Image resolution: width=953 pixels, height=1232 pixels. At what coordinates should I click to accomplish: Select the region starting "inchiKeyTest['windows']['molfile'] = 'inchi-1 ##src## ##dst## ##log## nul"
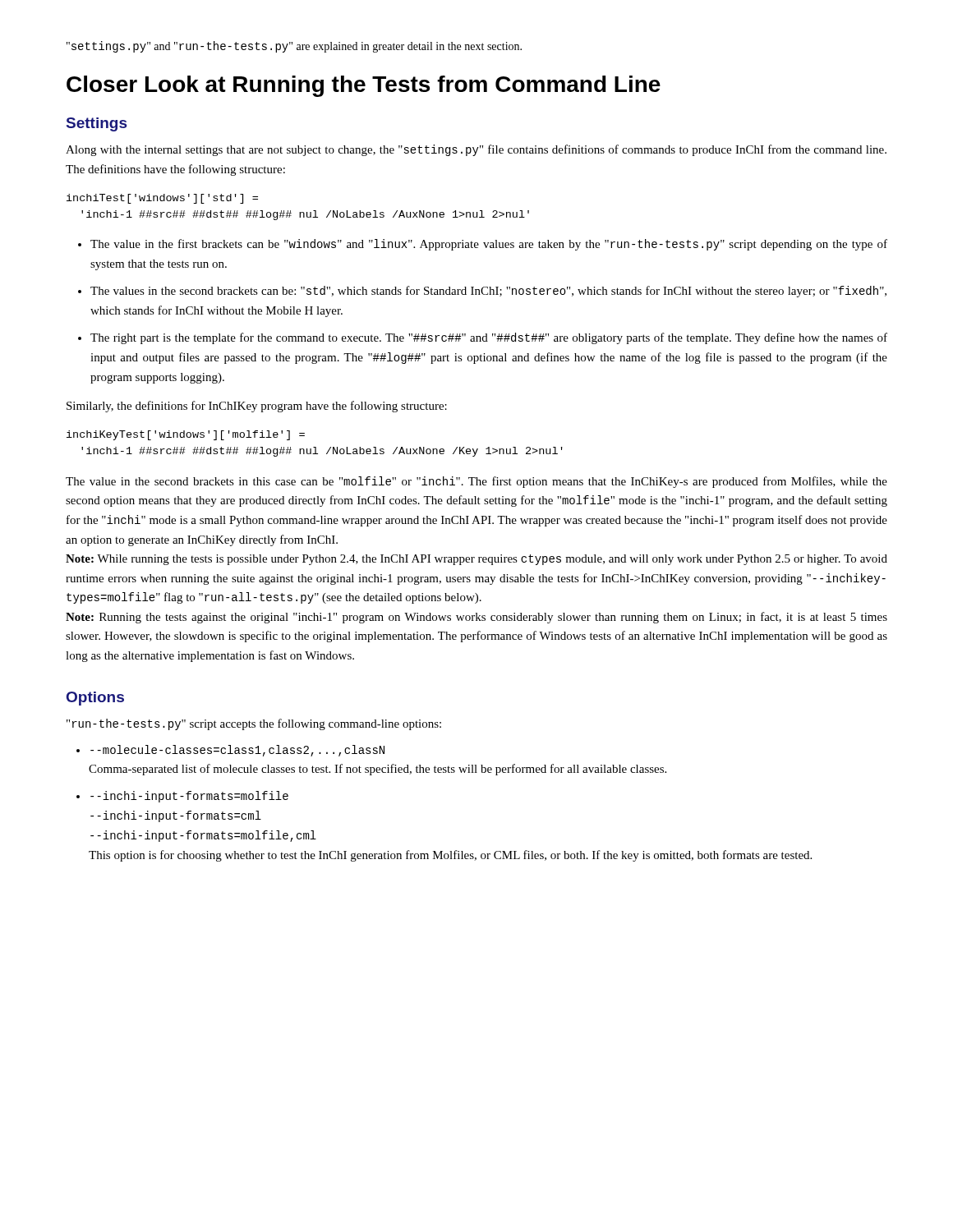pyautogui.click(x=476, y=444)
